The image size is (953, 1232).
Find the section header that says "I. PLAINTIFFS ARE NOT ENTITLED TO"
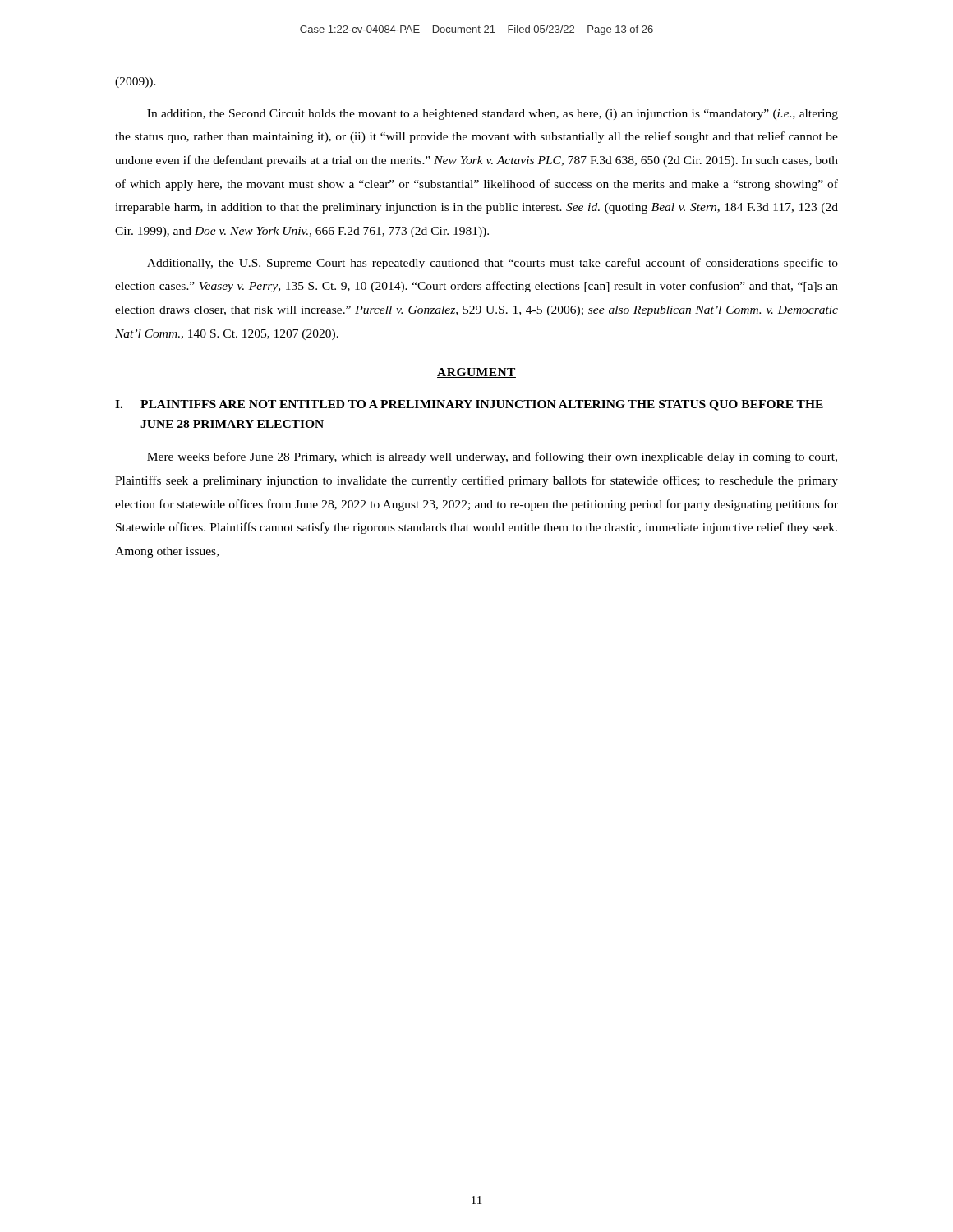click(476, 414)
